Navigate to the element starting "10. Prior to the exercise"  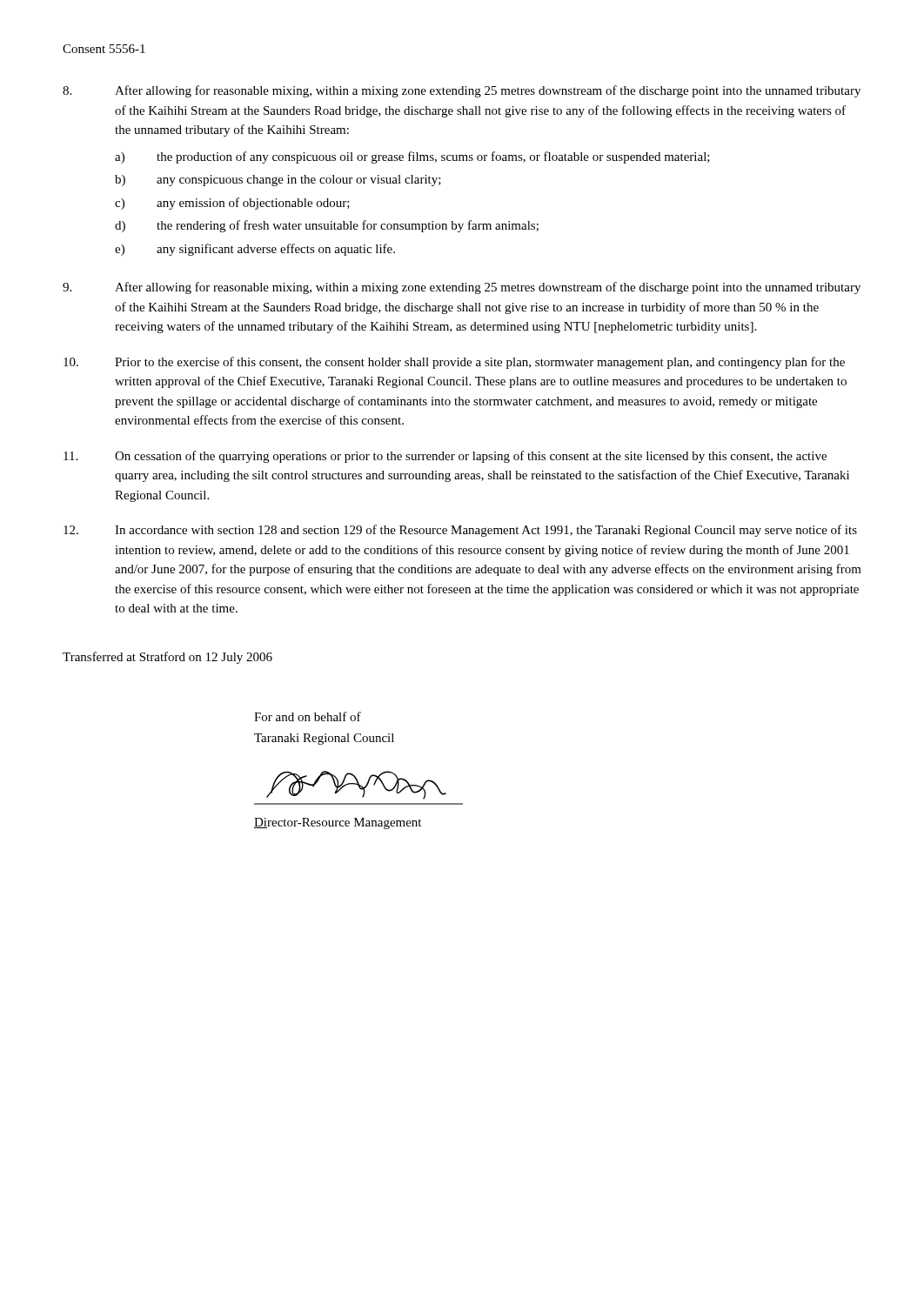pyautogui.click(x=462, y=391)
